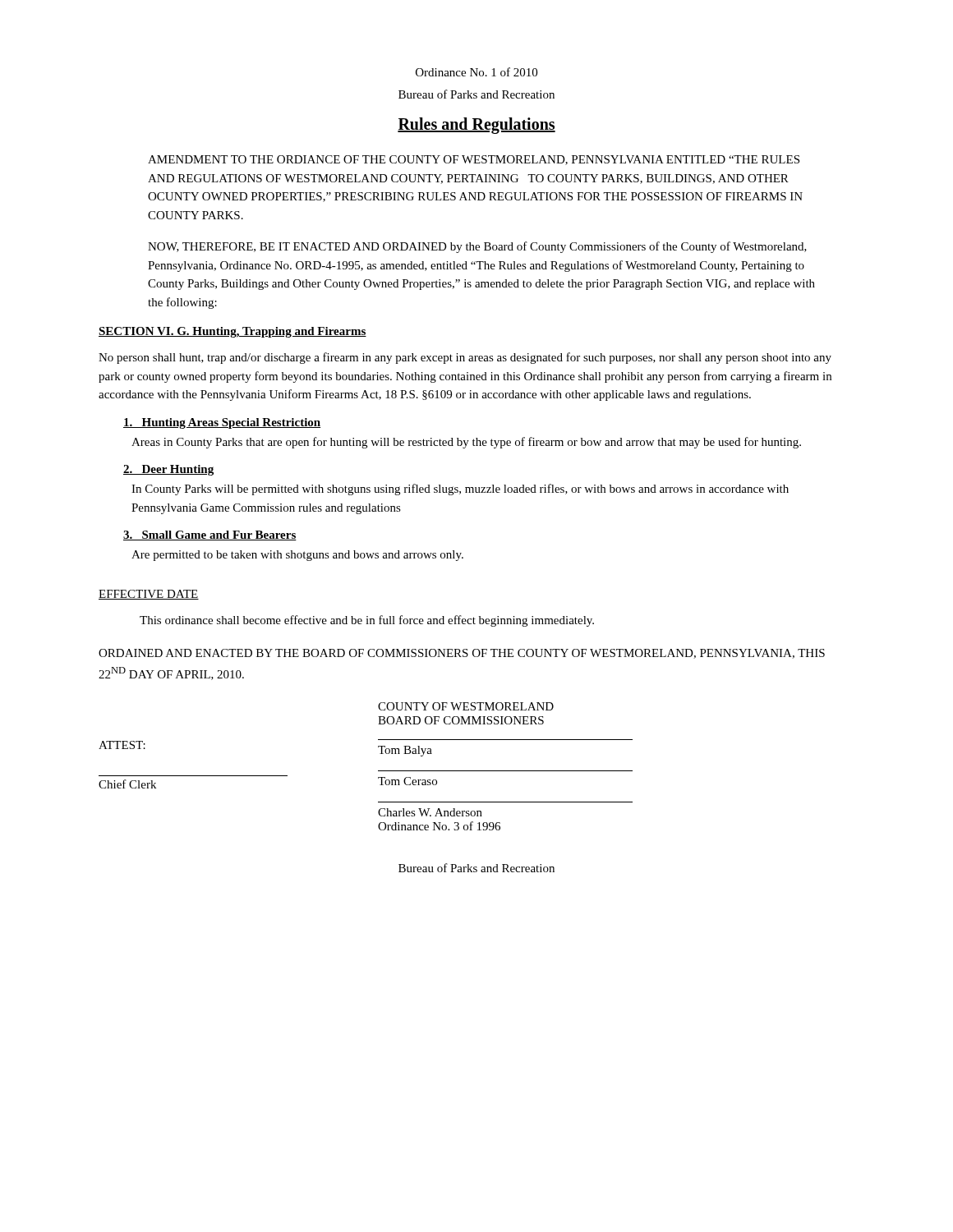The height and width of the screenshot is (1232, 953).
Task: Find the section header containing "SECTION VI. G. Hunting,"
Action: coord(232,331)
